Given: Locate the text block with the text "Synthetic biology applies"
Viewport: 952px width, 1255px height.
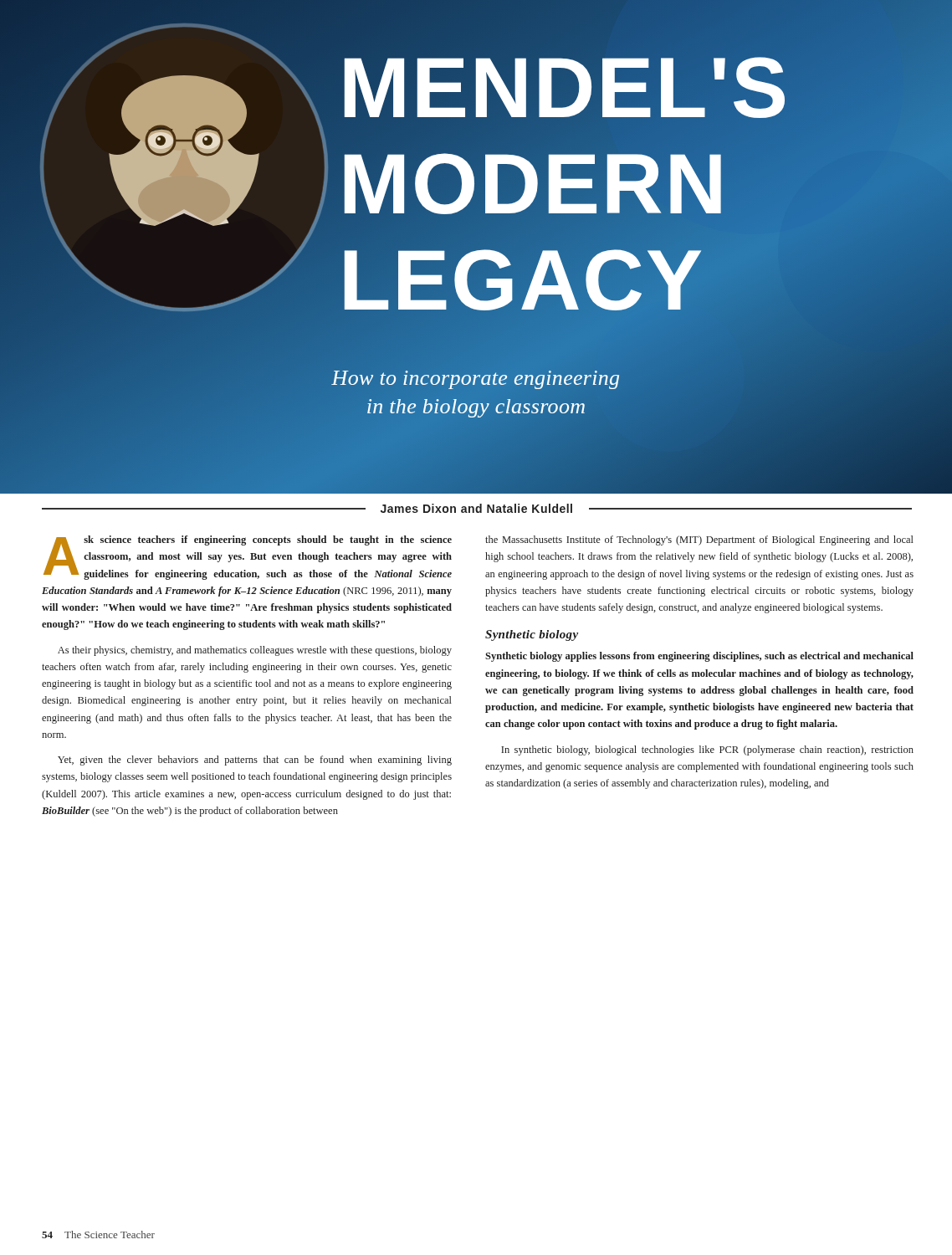Looking at the screenshot, I should click(699, 690).
